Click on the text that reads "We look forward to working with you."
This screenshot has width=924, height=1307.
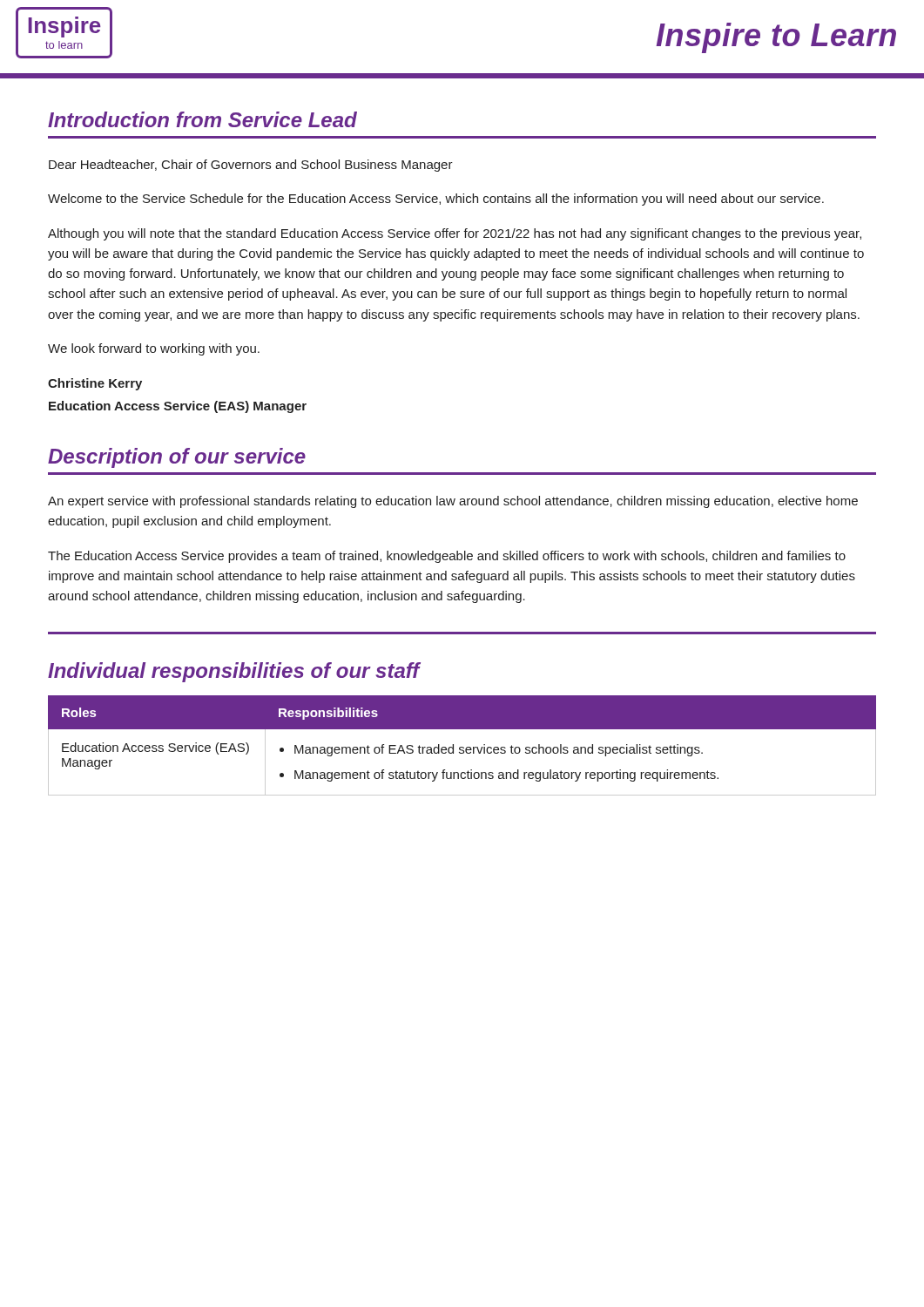pyautogui.click(x=154, y=348)
